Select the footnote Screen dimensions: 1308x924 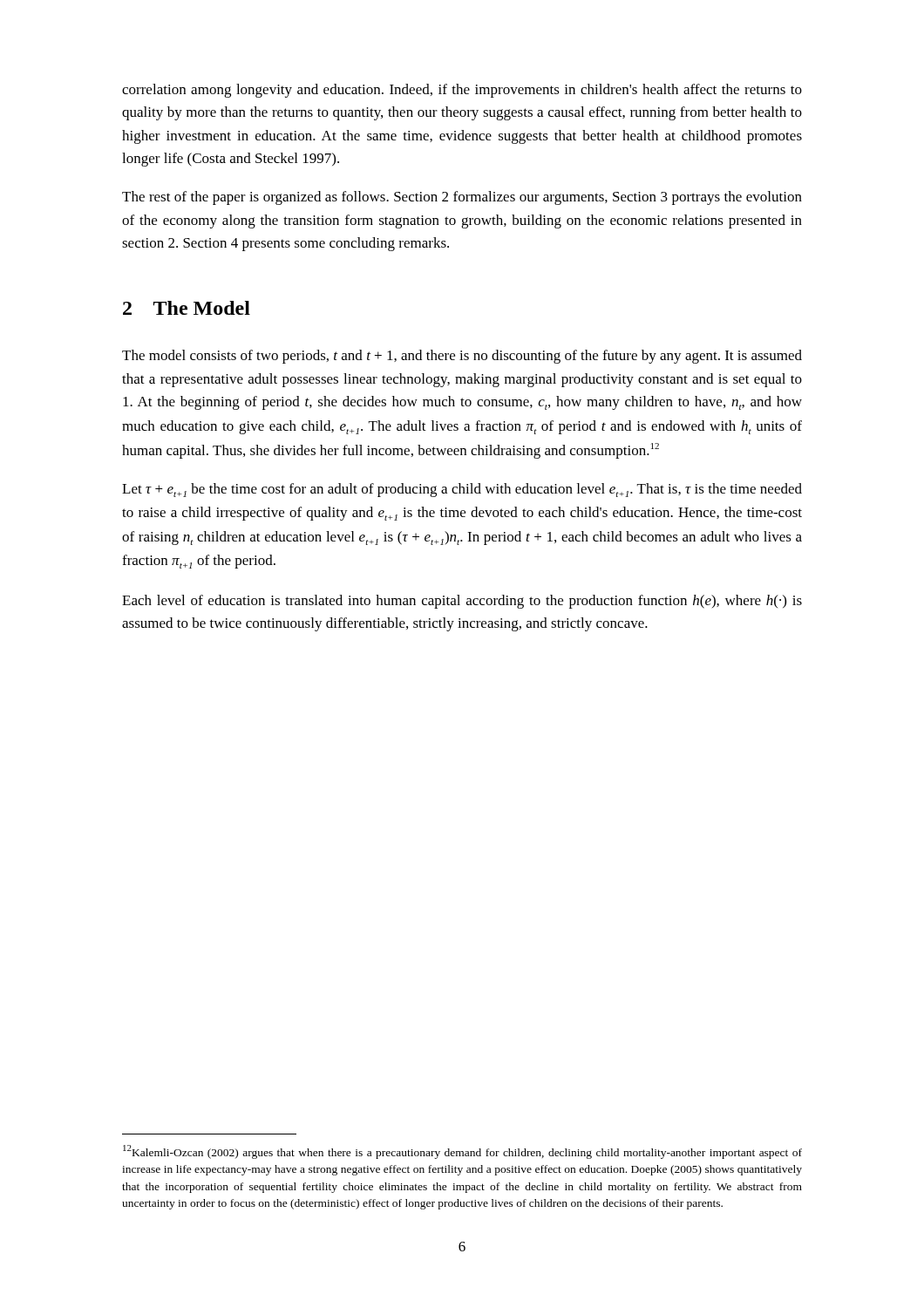[462, 1176]
